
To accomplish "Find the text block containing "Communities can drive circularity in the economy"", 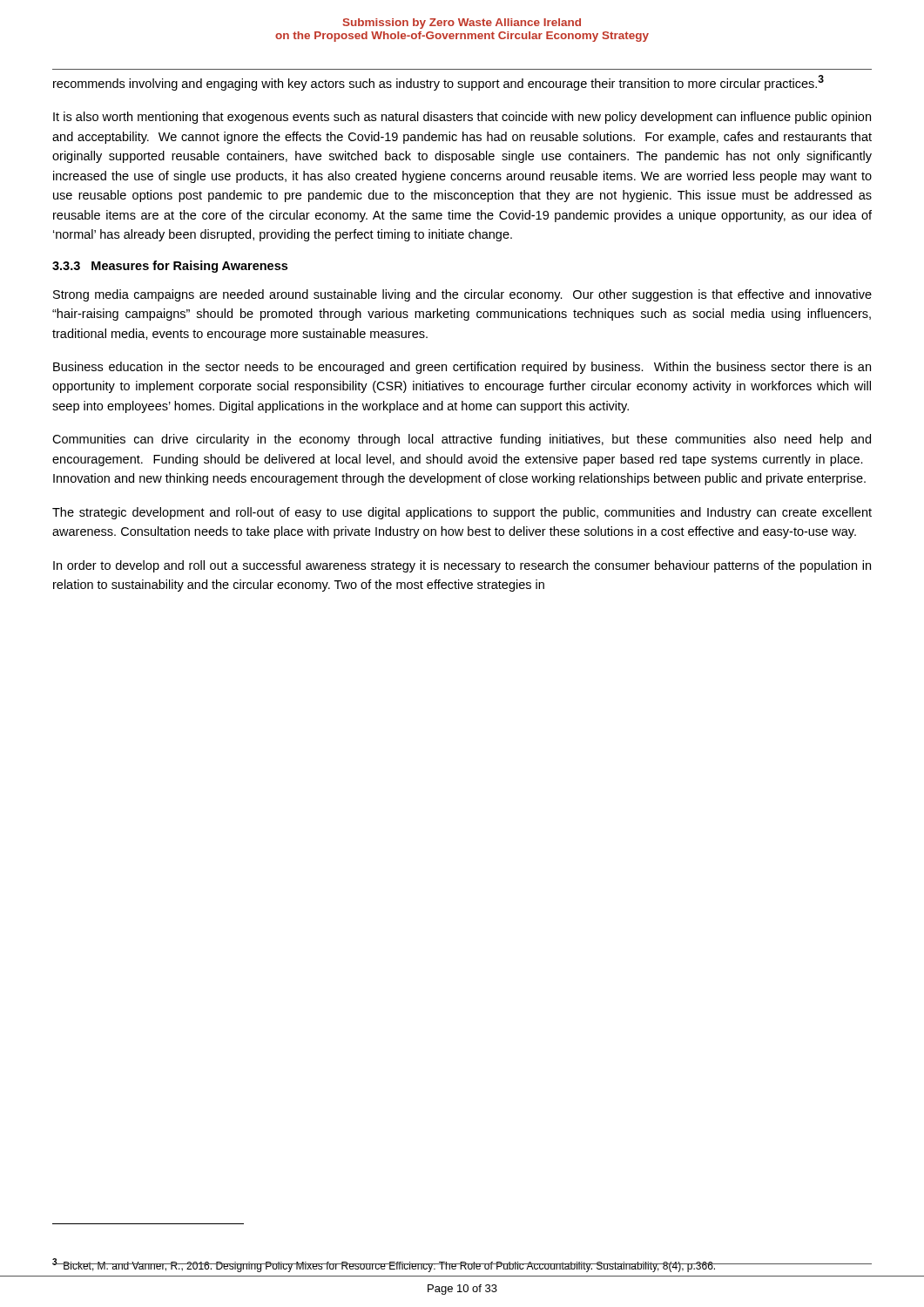I will pos(462,459).
